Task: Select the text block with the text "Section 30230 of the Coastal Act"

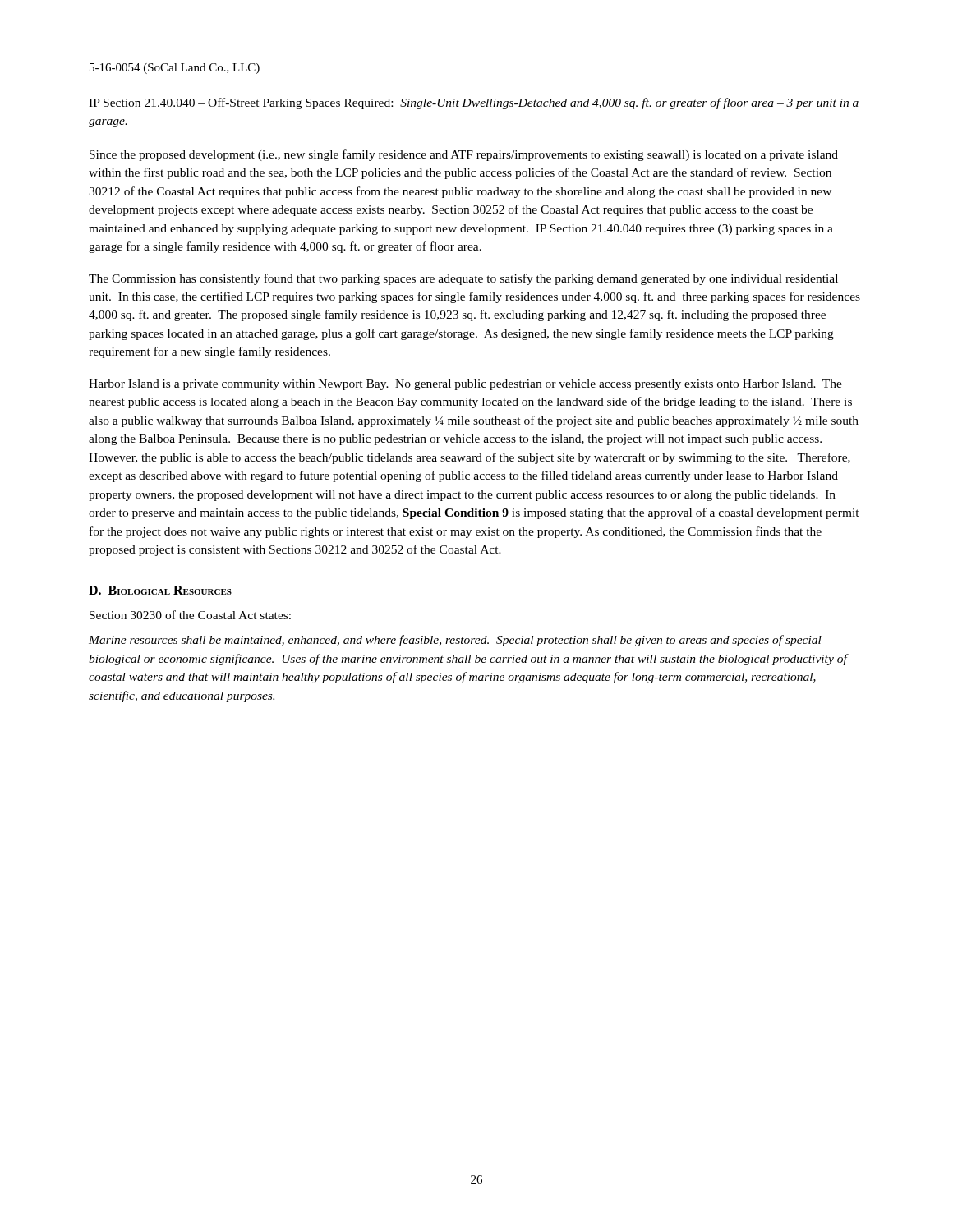Action: [190, 615]
